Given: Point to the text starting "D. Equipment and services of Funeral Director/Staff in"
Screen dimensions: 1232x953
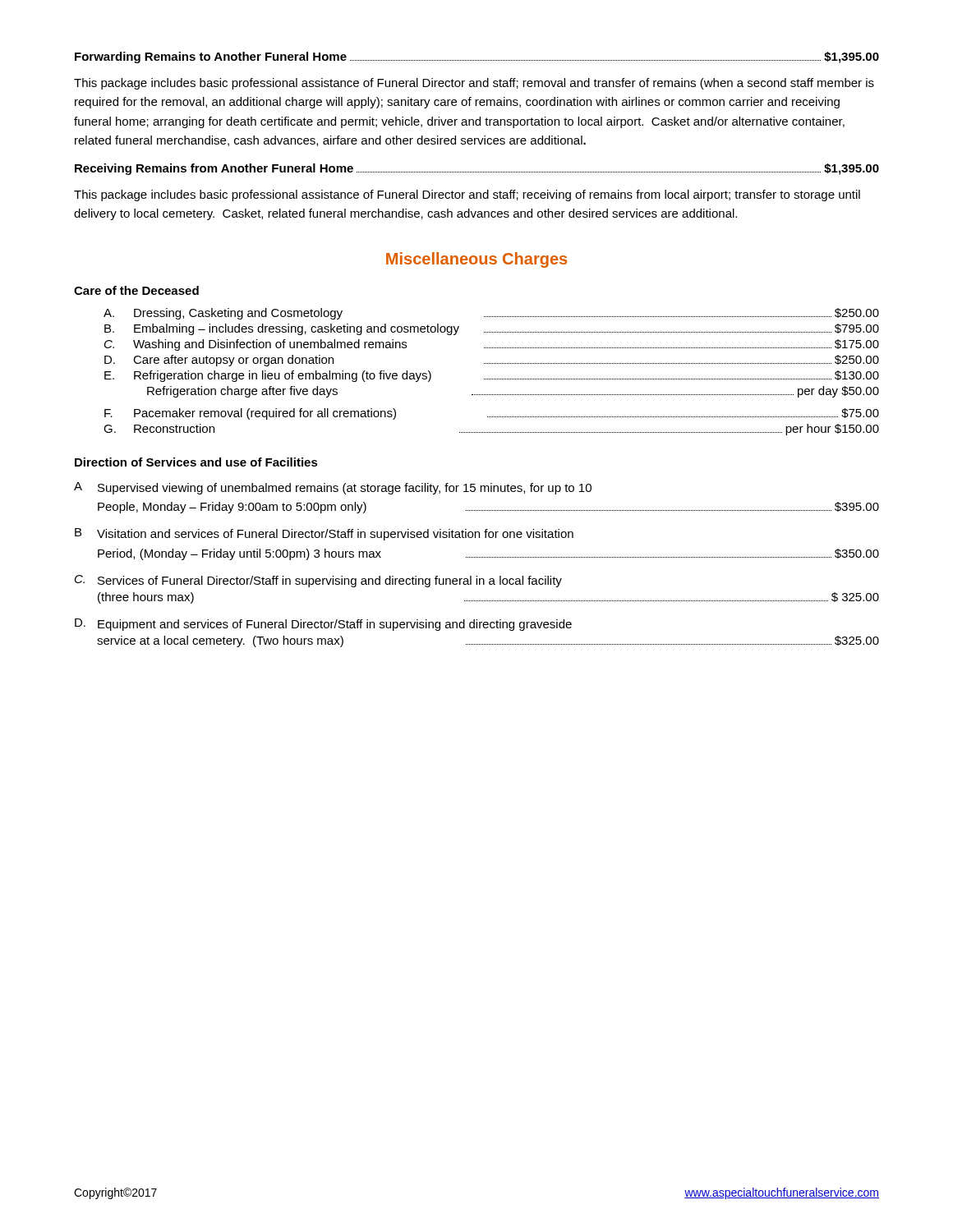Looking at the screenshot, I should (x=476, y=631).
